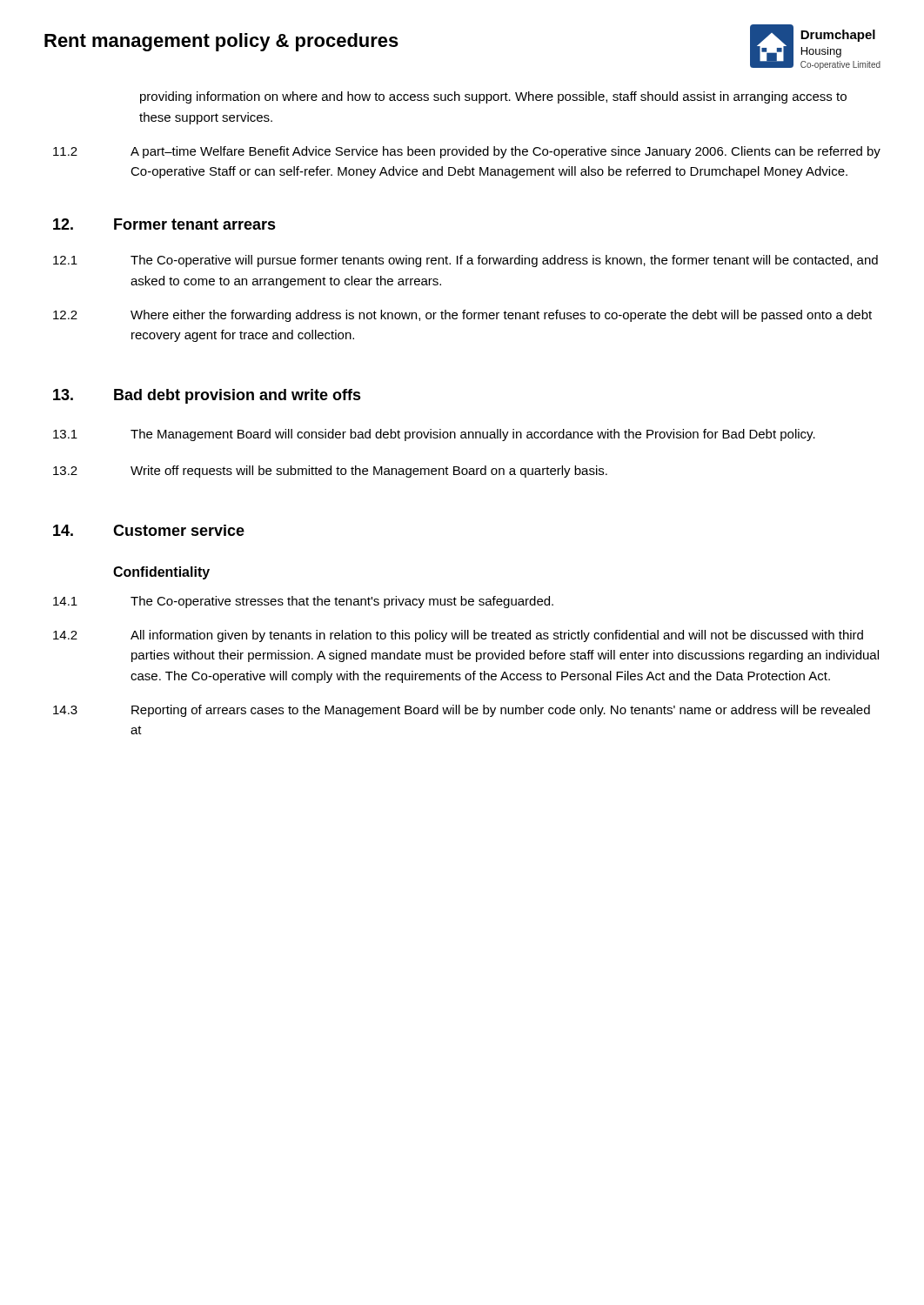Select the region starting "13.2 Write off"
This screenshot has height=1305, width=924.
tap(462, 470)
